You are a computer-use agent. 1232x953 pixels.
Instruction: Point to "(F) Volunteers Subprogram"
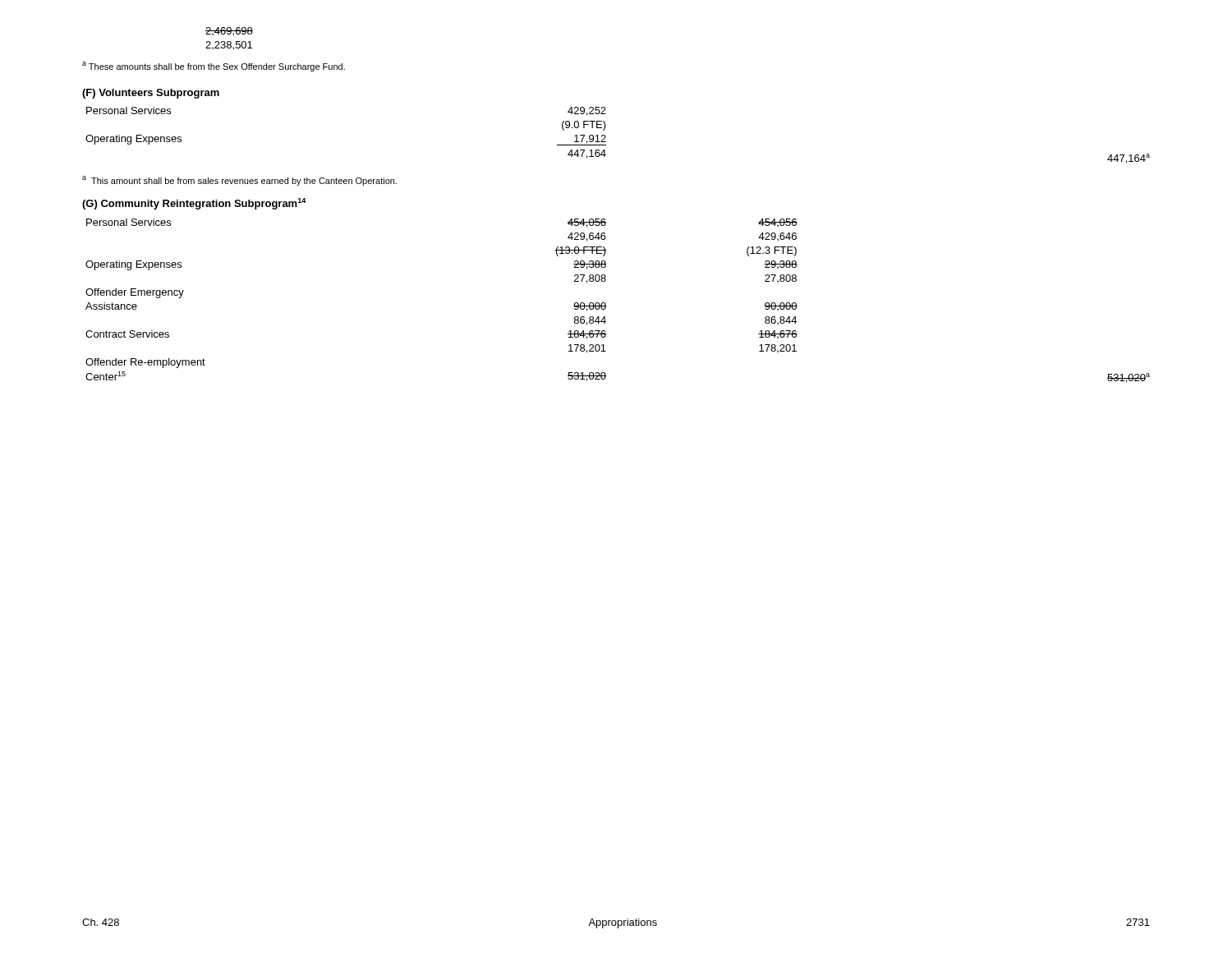tap(151, 92)
